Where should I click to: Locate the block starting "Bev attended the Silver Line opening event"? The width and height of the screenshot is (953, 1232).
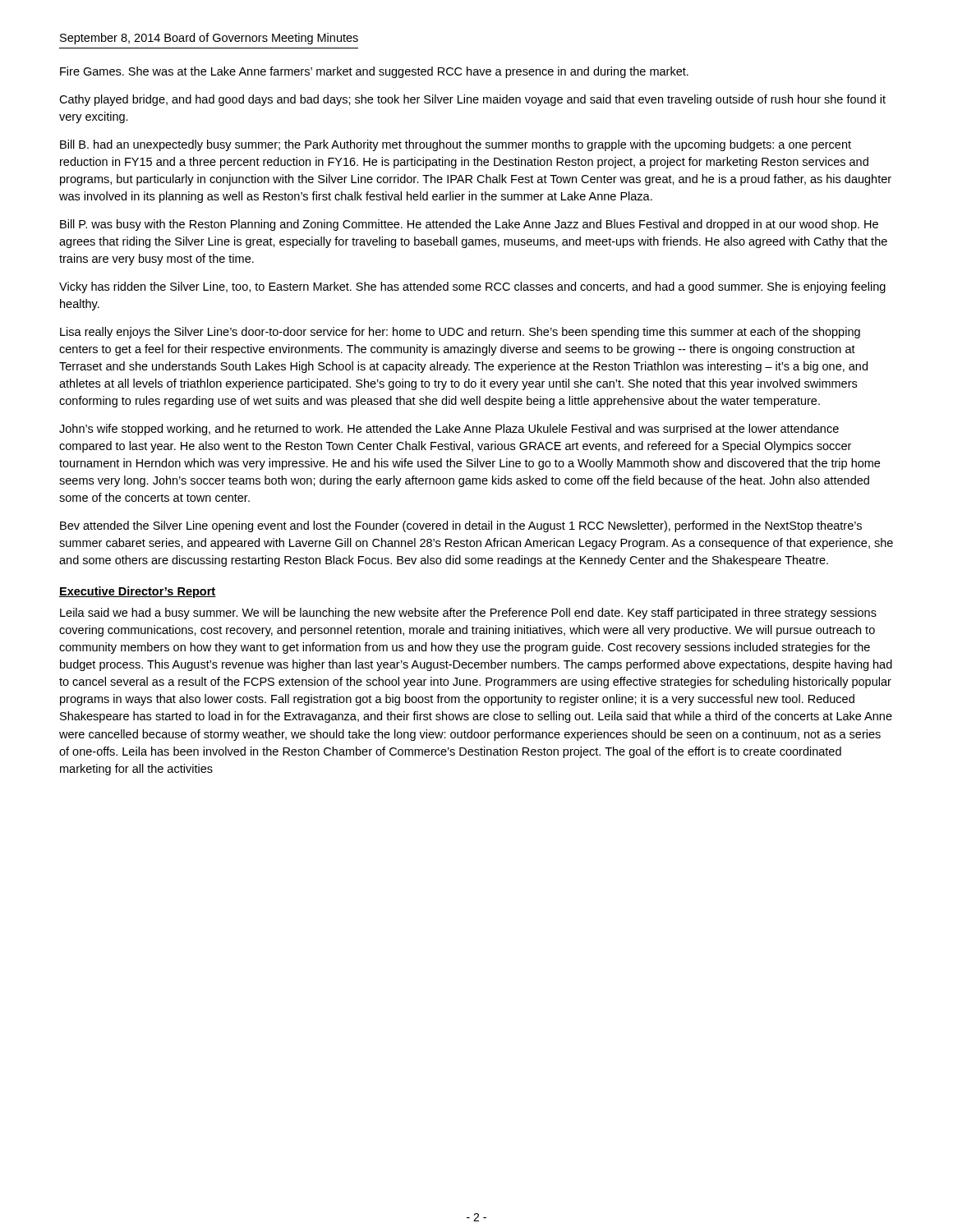pyautogui.click(x=476, y=543)
